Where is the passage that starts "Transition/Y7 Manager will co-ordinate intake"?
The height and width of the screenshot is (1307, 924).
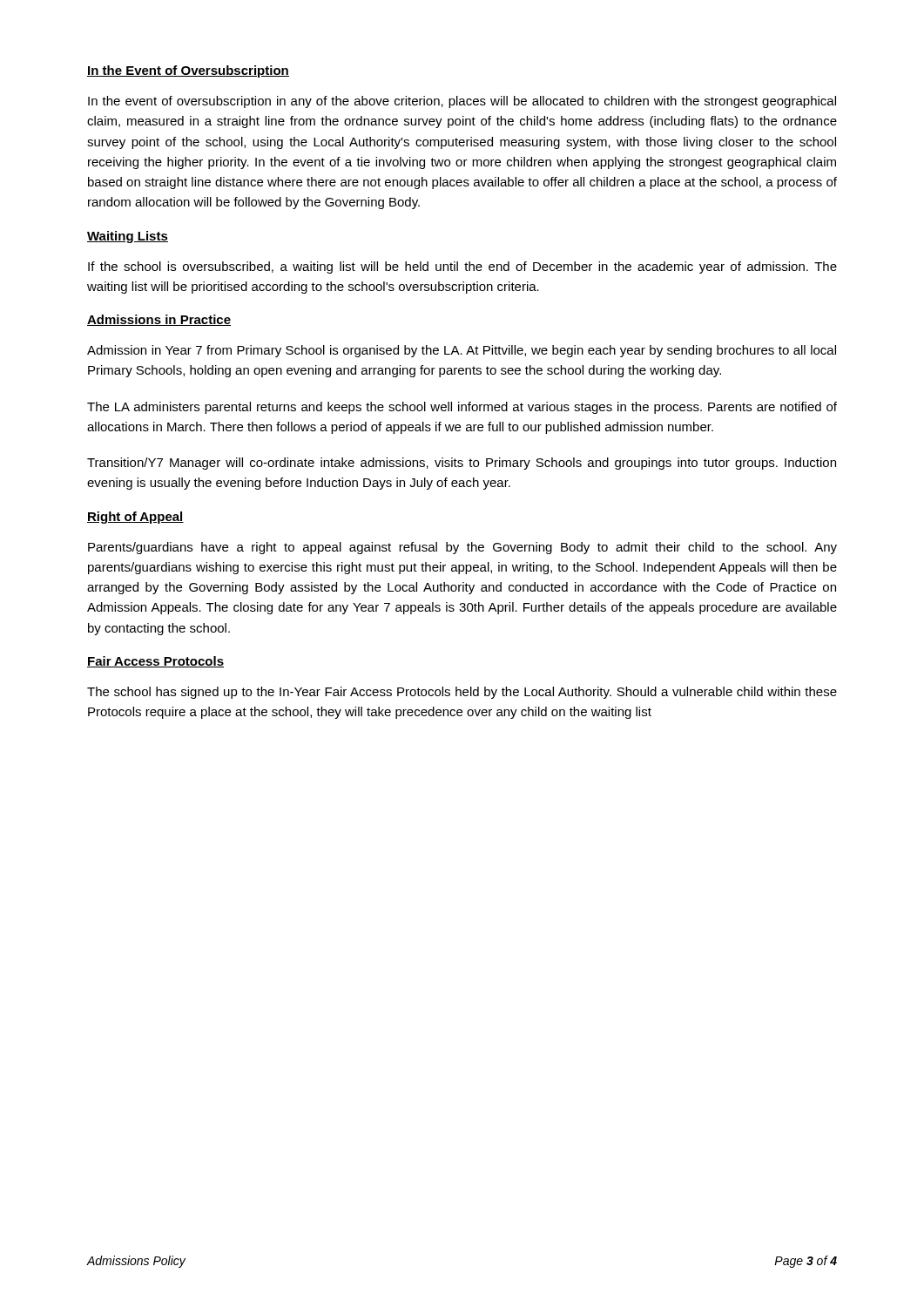tap(462, 472)
